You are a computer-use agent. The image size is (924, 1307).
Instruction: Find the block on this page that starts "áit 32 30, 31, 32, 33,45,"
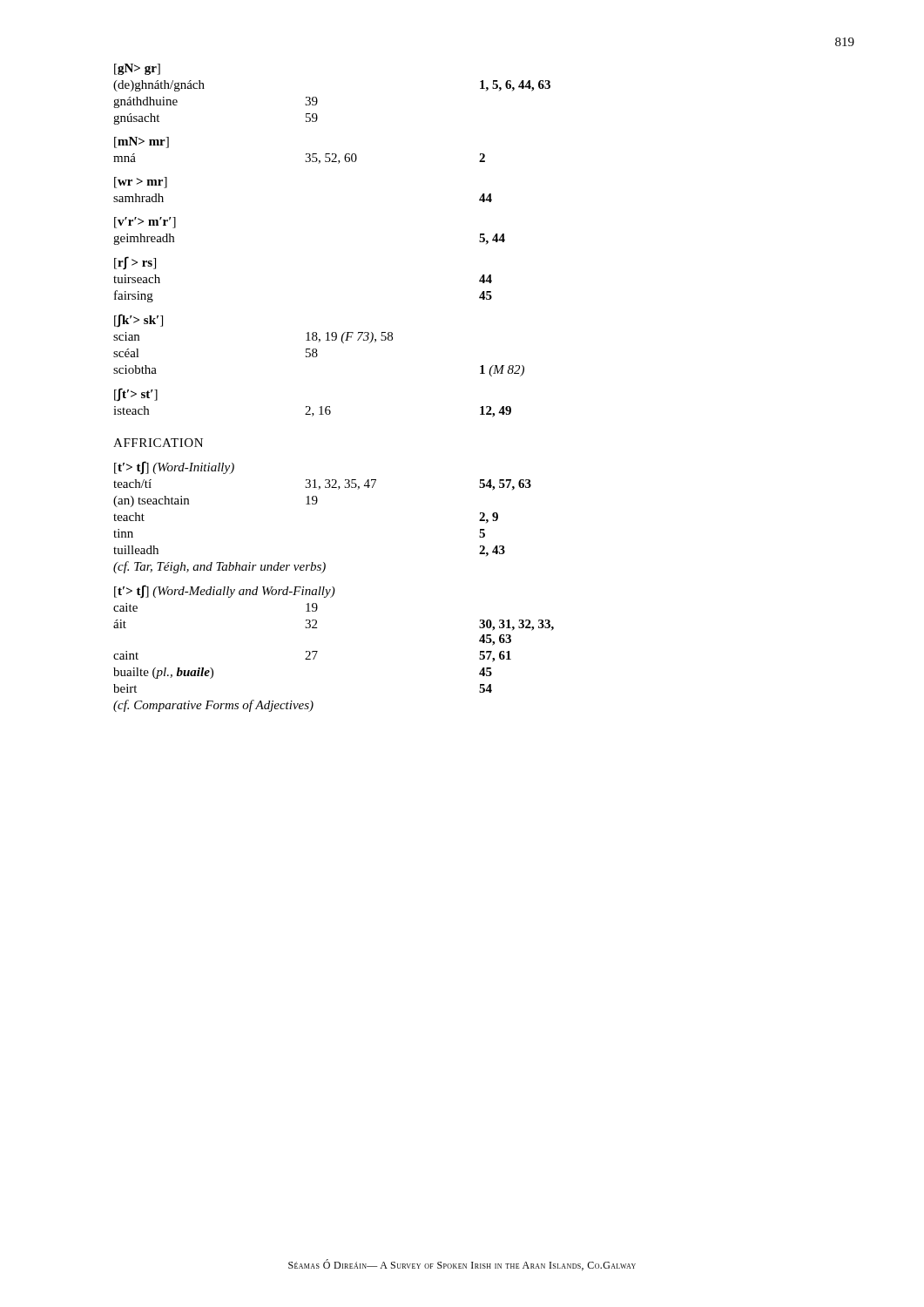tap(121, 625)
